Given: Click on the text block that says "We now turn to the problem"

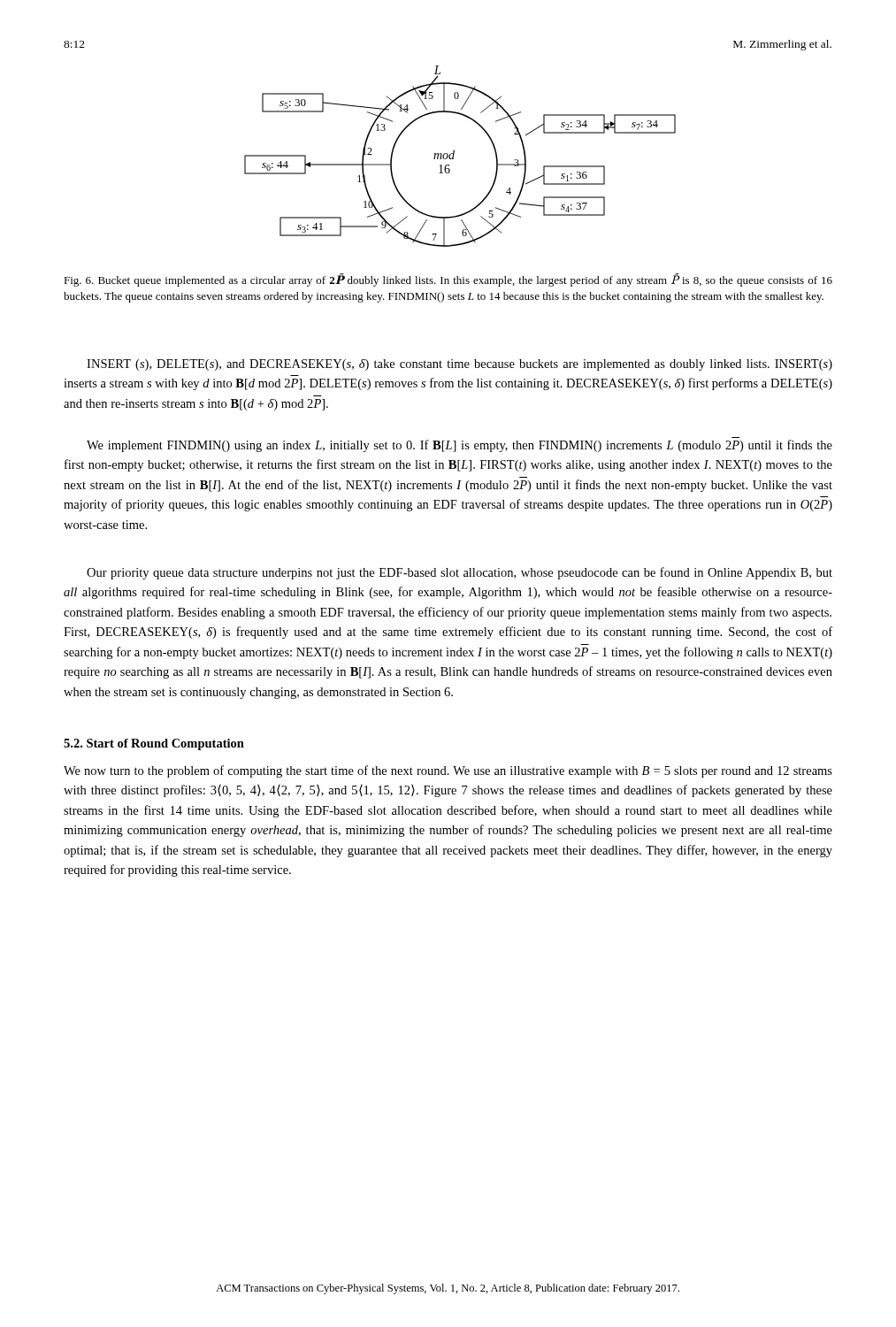Looking at the screenshot, I should (x=448, y=820).
